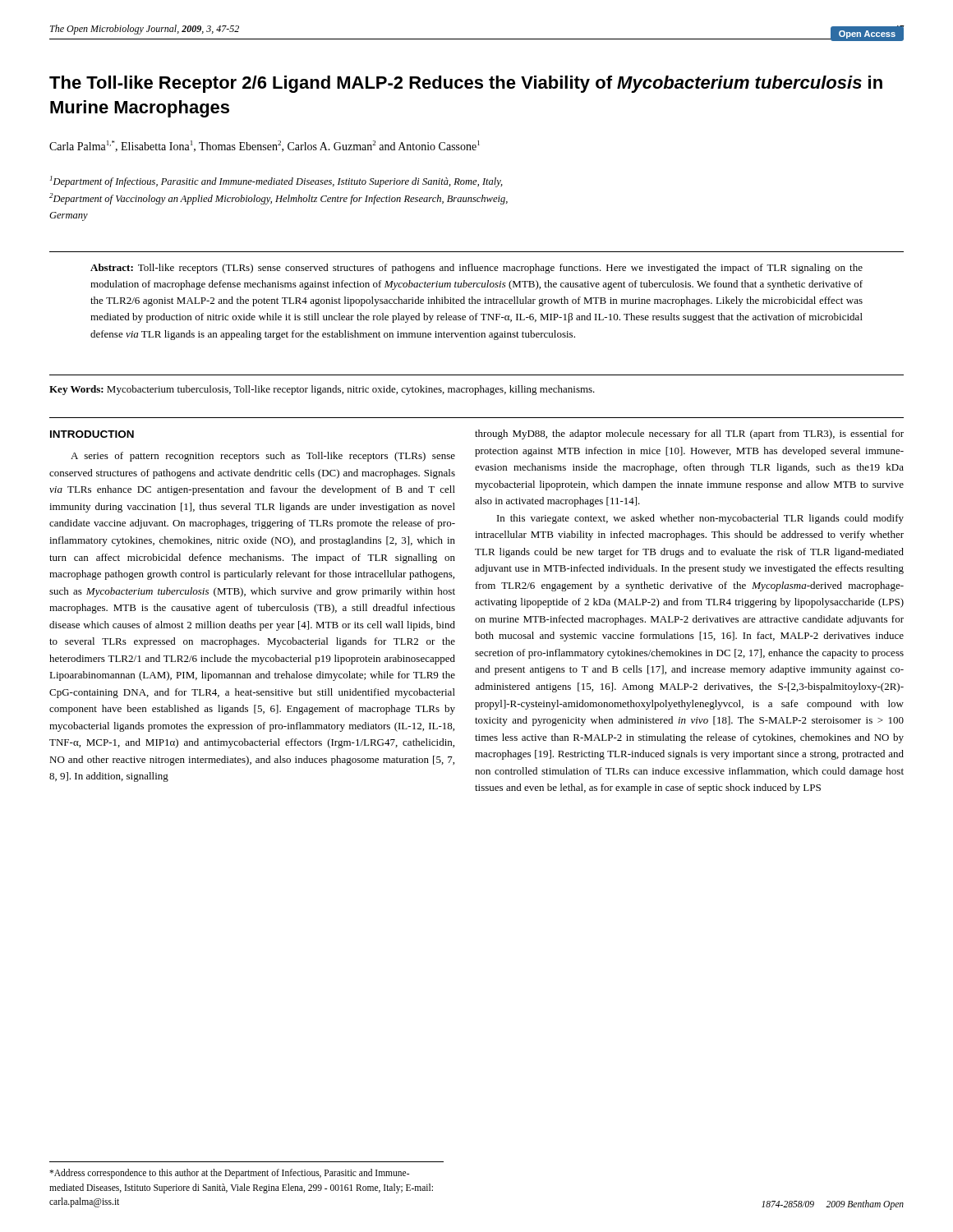Click on the text starting "A series of pattern recognition receptors"
The image size is (953, 1232).
(x=252, y=617)
